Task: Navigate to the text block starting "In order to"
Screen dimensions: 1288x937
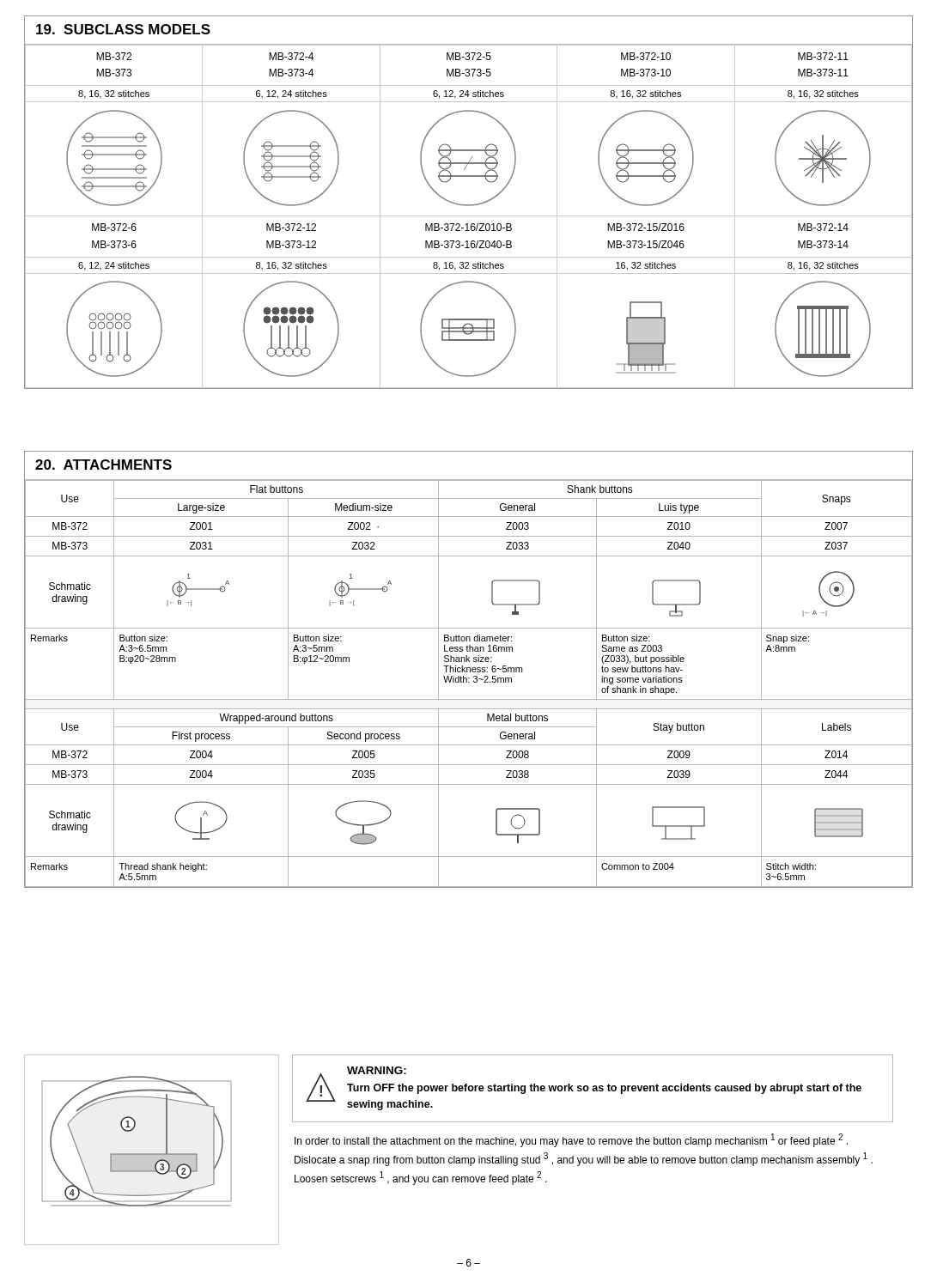Action: [x=584, y=1158]
